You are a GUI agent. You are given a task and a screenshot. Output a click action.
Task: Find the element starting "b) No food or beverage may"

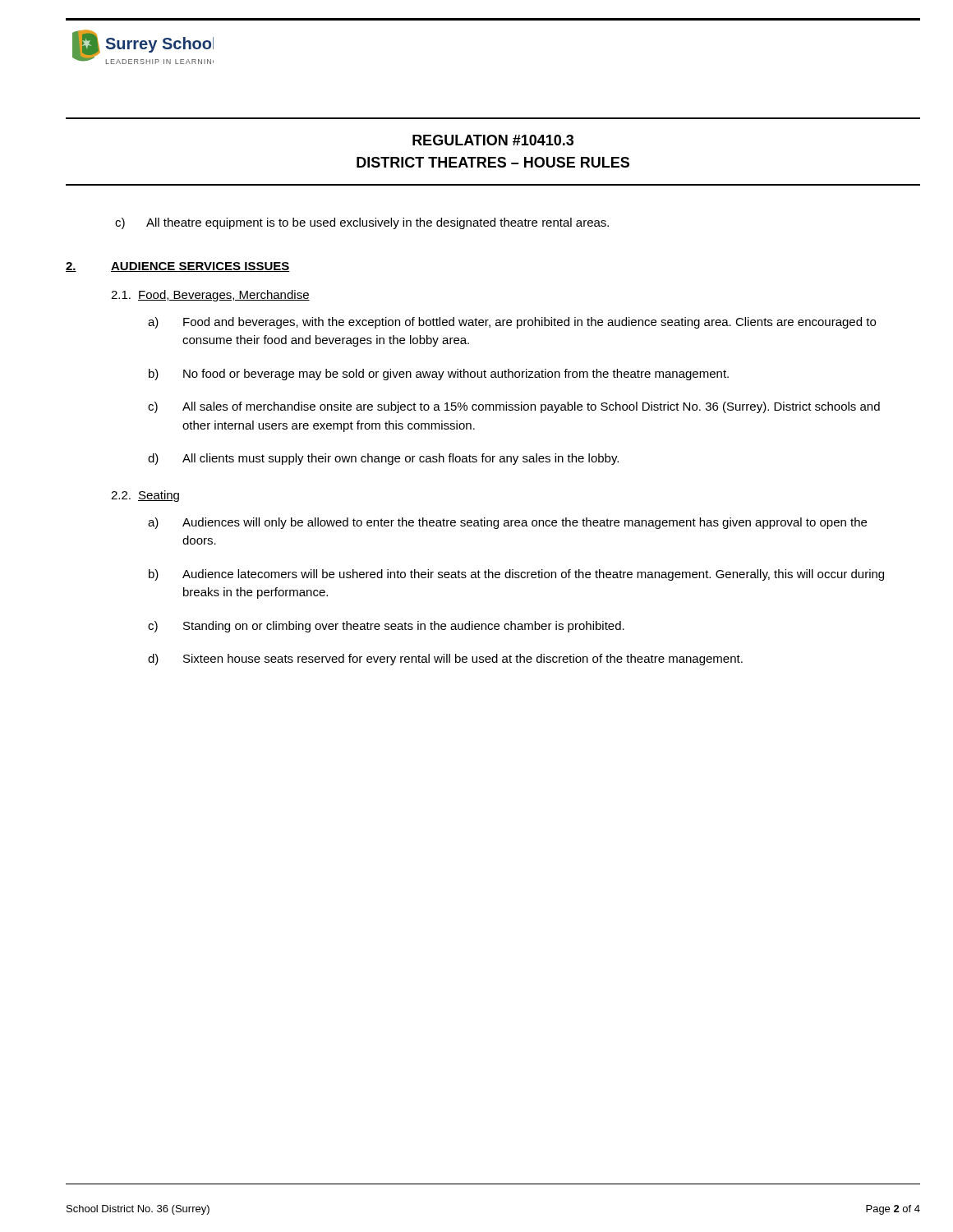click(439, 374)
